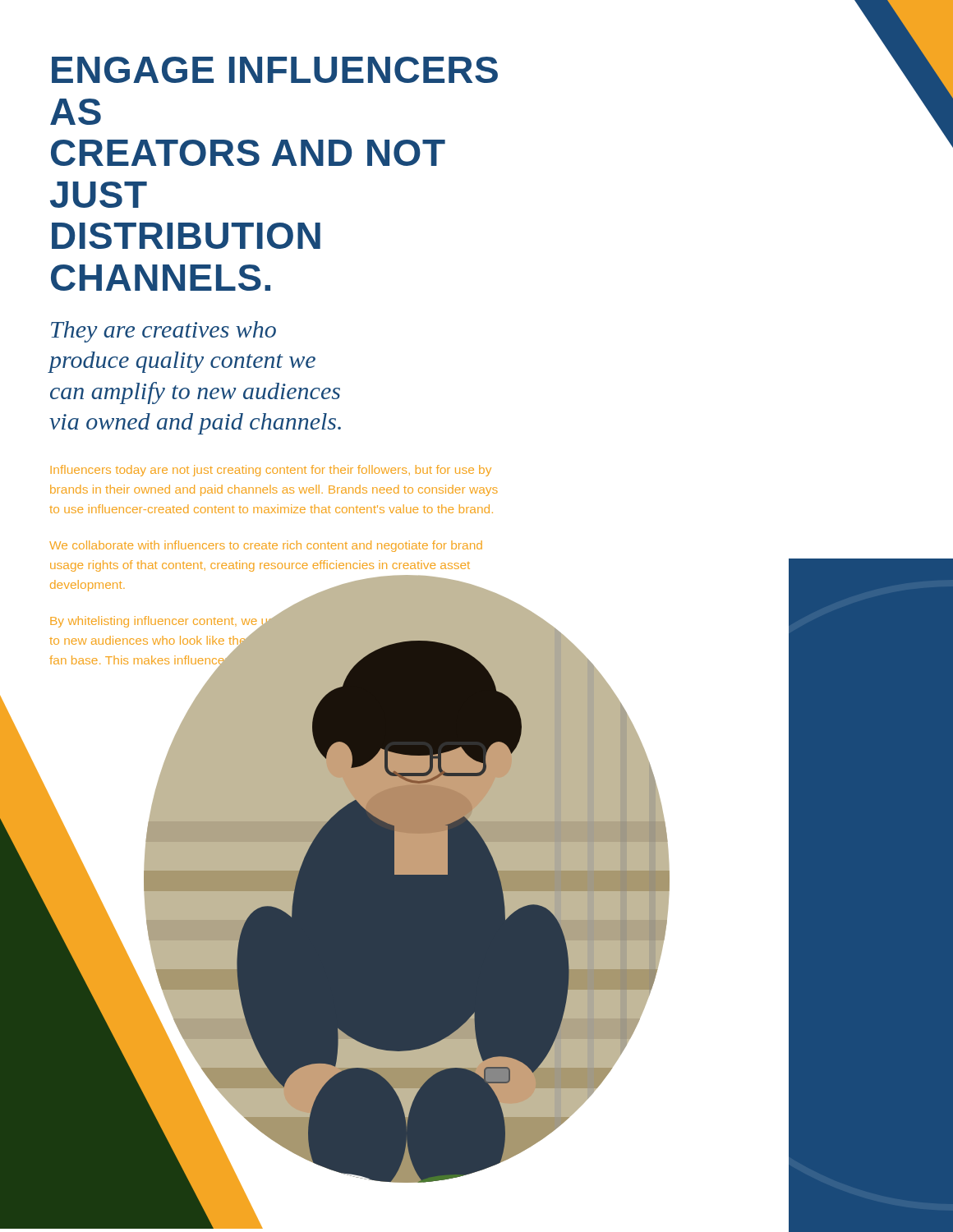The height and width of the screenshot is (1232, 953).
Task: Select the region starting "They are creatives who"
Action: click(196, 375)
